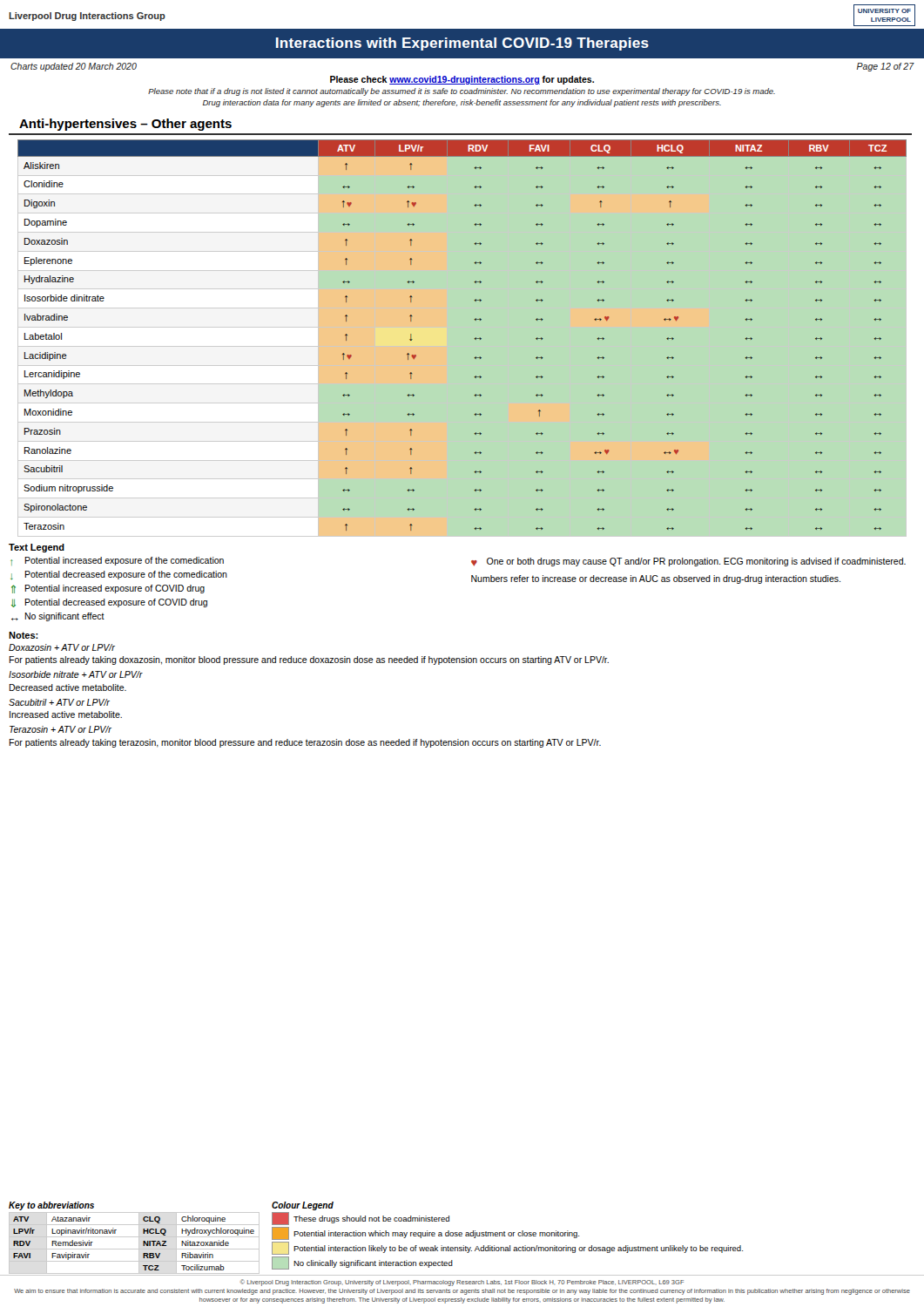The height and width of the screenshot is (1307, 924).
Task: Locate the text block starting "Isosorbide nitrate + ATV or LPV/r Decreased"
Action: click(75, 681)
